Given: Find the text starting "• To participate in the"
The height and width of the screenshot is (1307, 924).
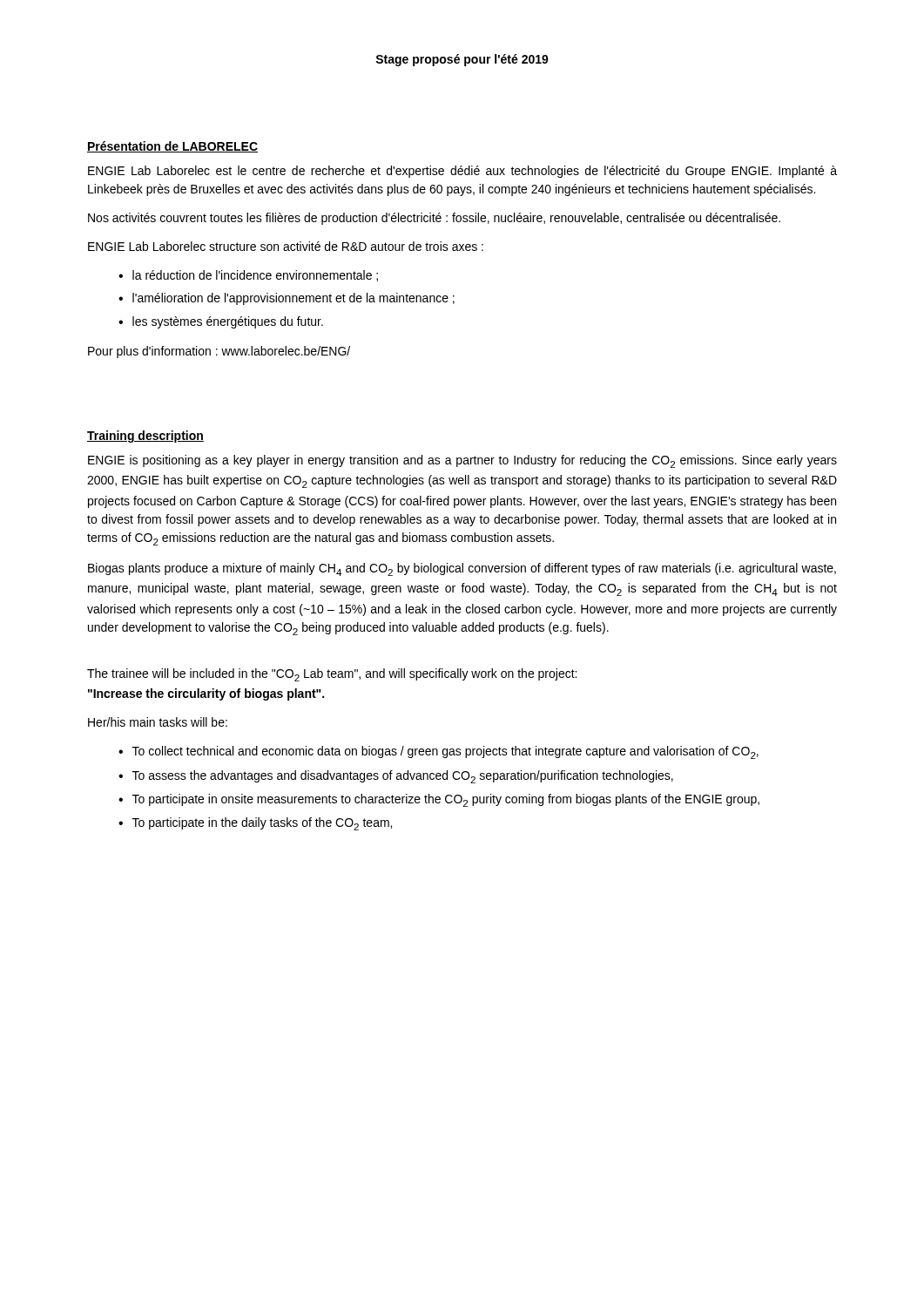Looking at the screenshot, I should [x=255, y=824].
